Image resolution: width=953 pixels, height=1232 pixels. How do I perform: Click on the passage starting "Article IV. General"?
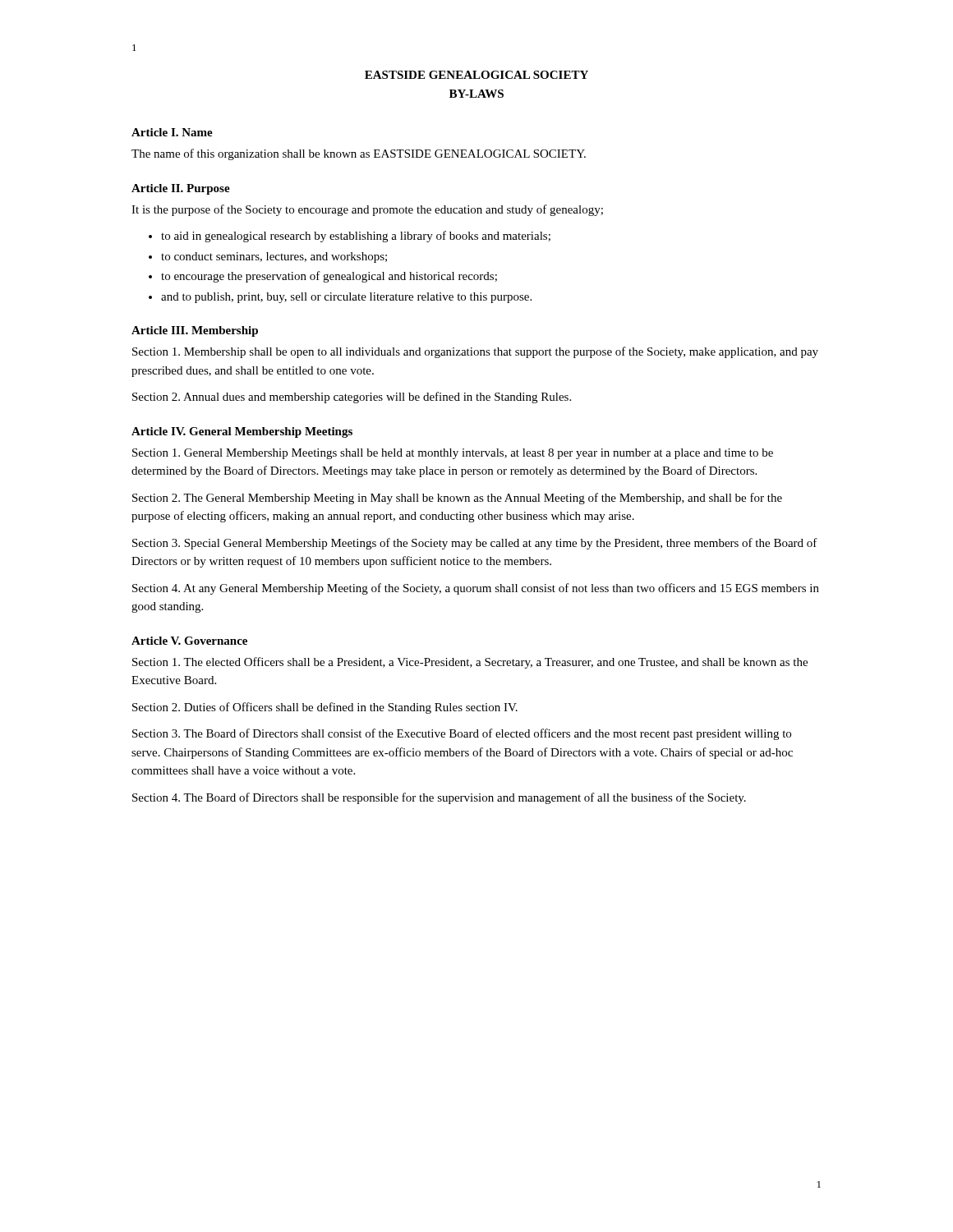click(242, 431)
